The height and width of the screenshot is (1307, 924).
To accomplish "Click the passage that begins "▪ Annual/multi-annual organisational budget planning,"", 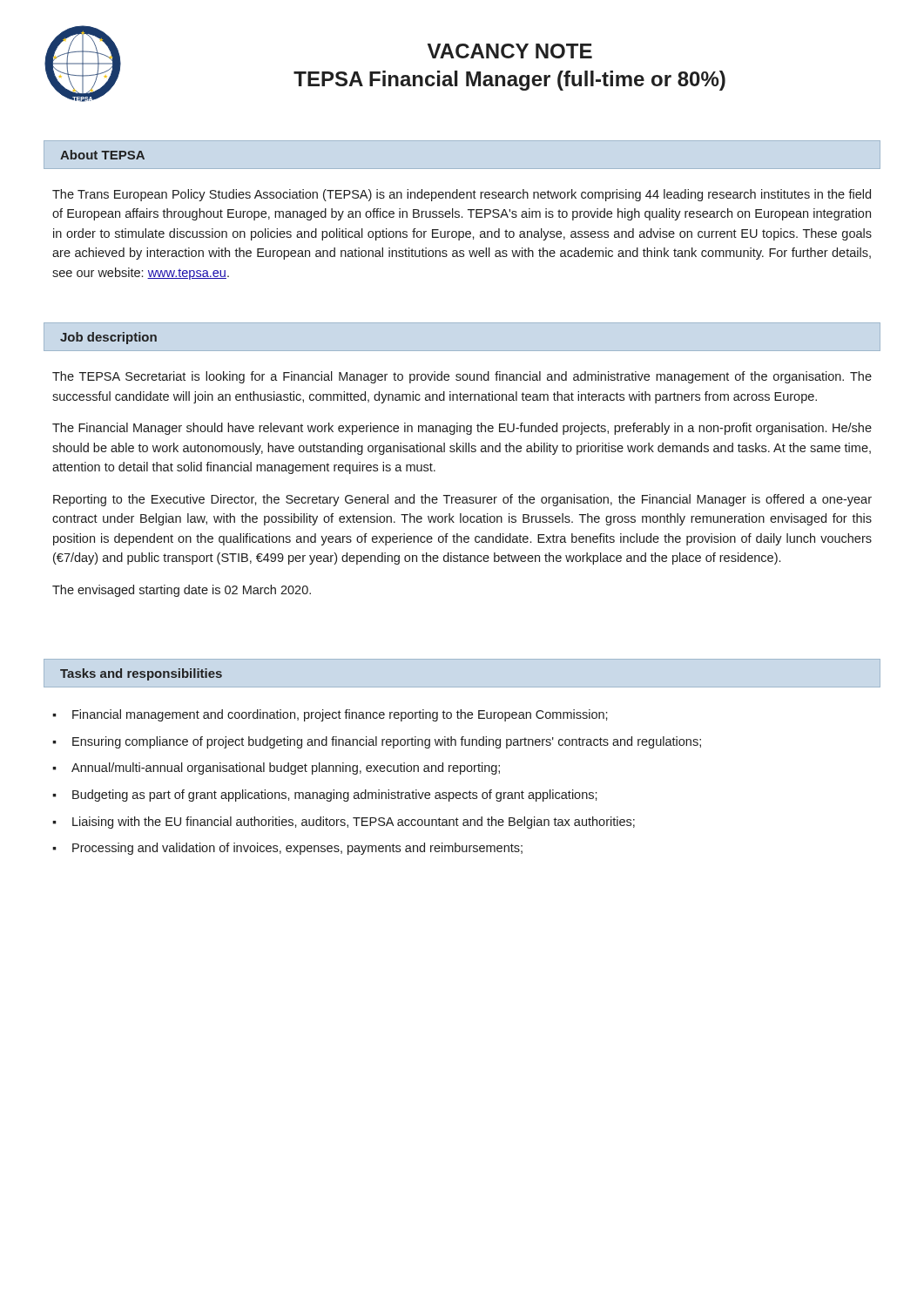I will pyautogui.click(x=462, y=768).
